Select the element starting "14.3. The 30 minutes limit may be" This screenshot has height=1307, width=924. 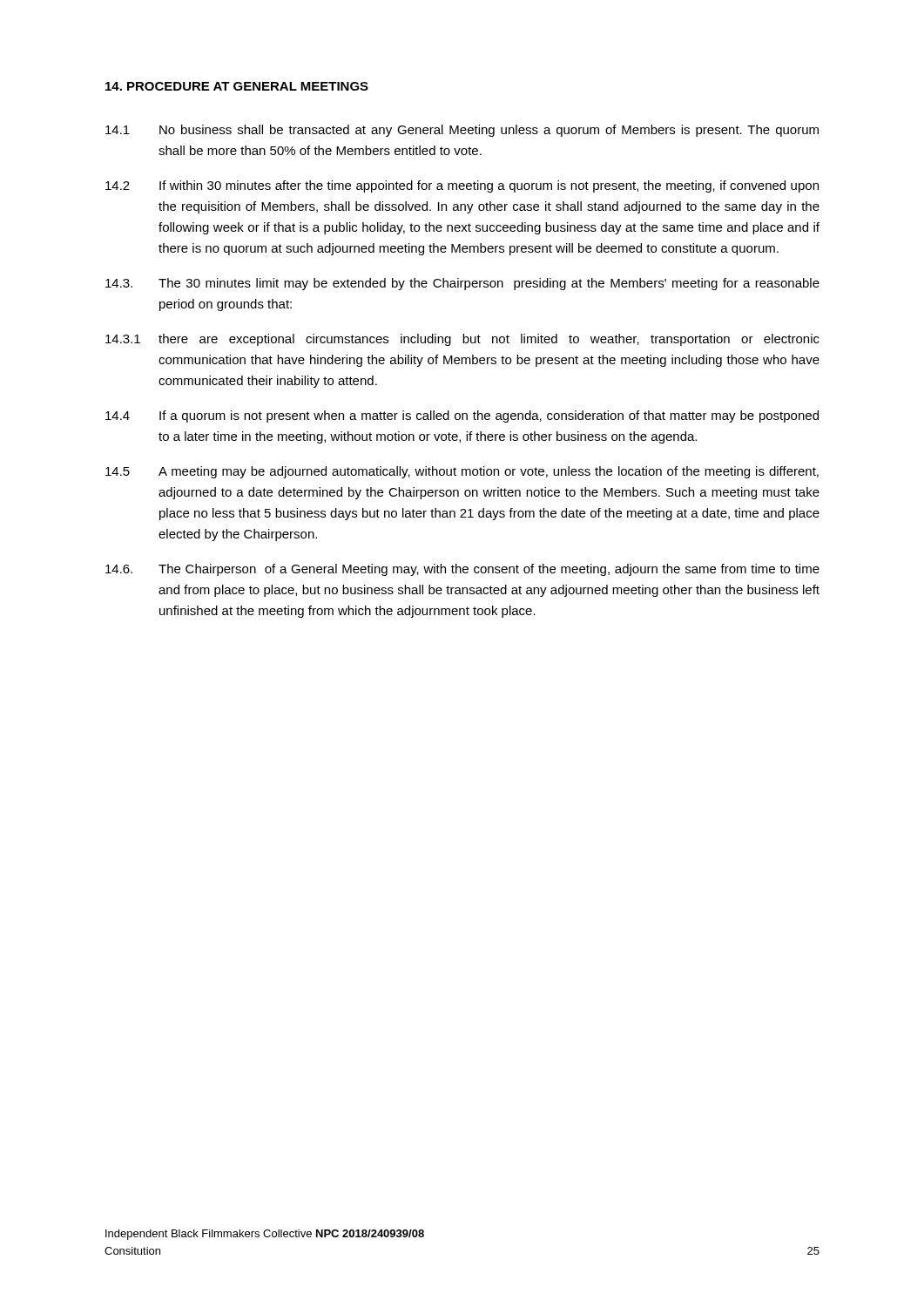tap(462, 294)
